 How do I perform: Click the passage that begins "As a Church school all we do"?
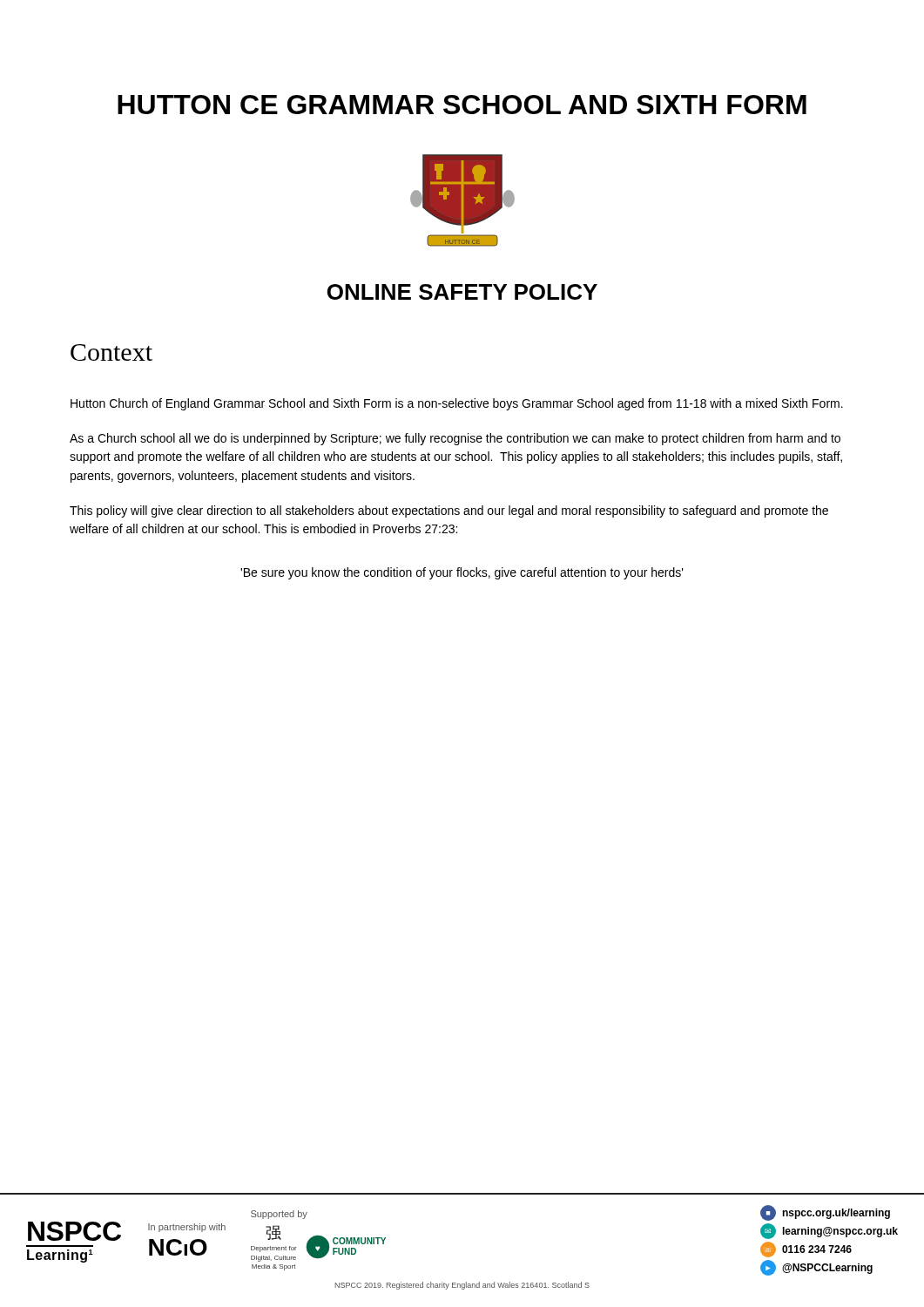point(456,457)
